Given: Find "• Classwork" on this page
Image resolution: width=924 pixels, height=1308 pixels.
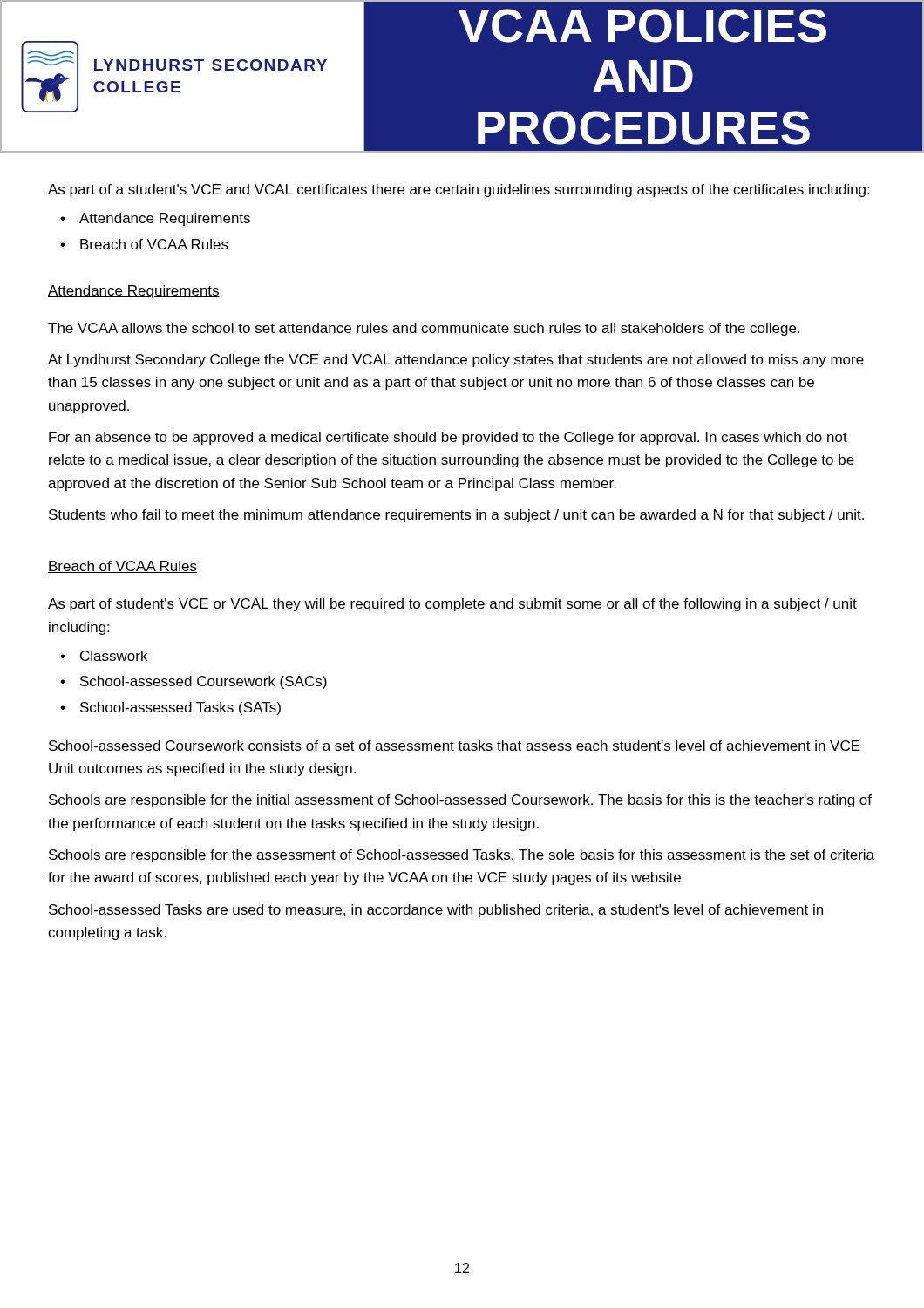Looking at the screenshot, I should pos(104,656).
